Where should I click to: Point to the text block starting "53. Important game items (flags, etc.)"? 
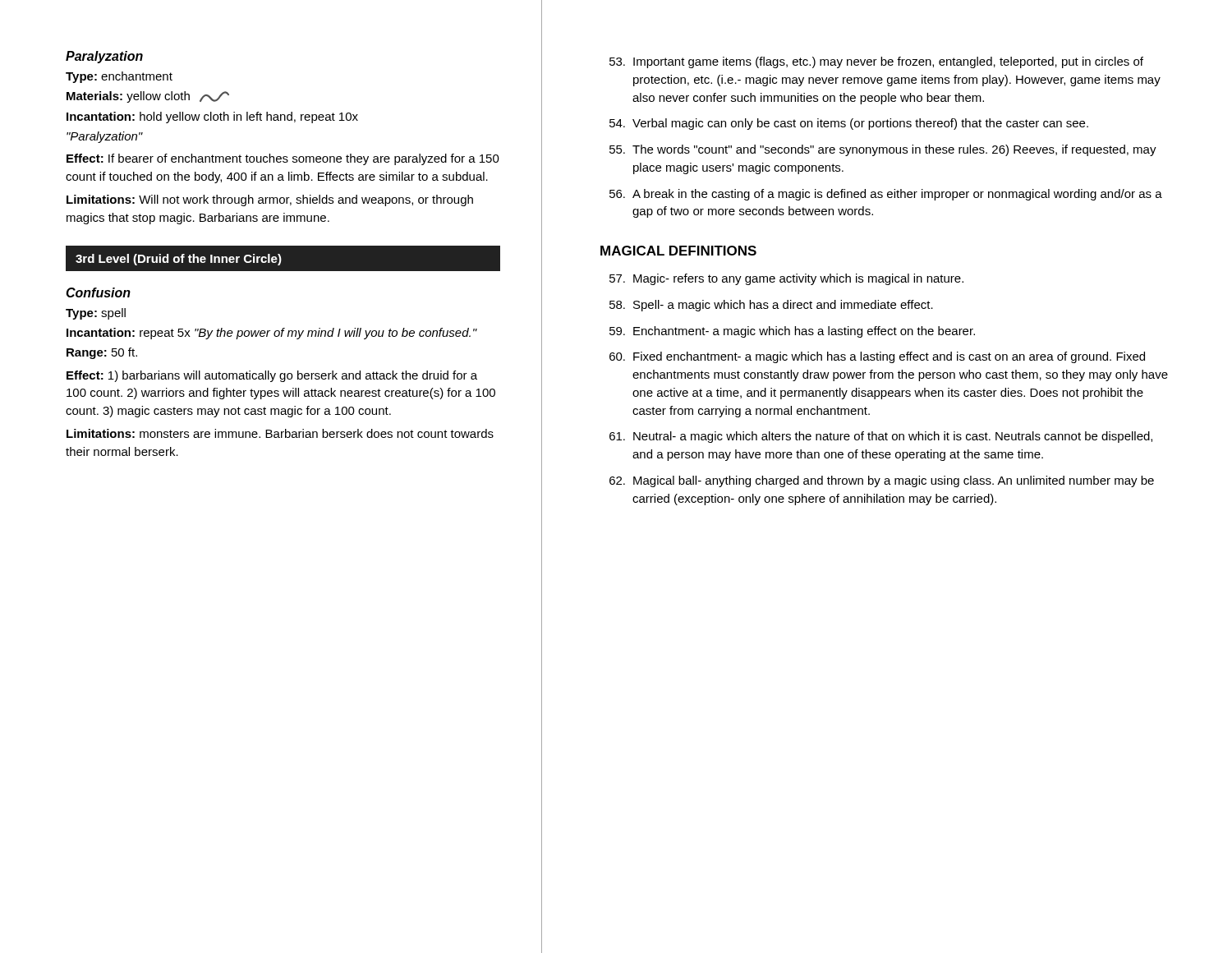887,79
